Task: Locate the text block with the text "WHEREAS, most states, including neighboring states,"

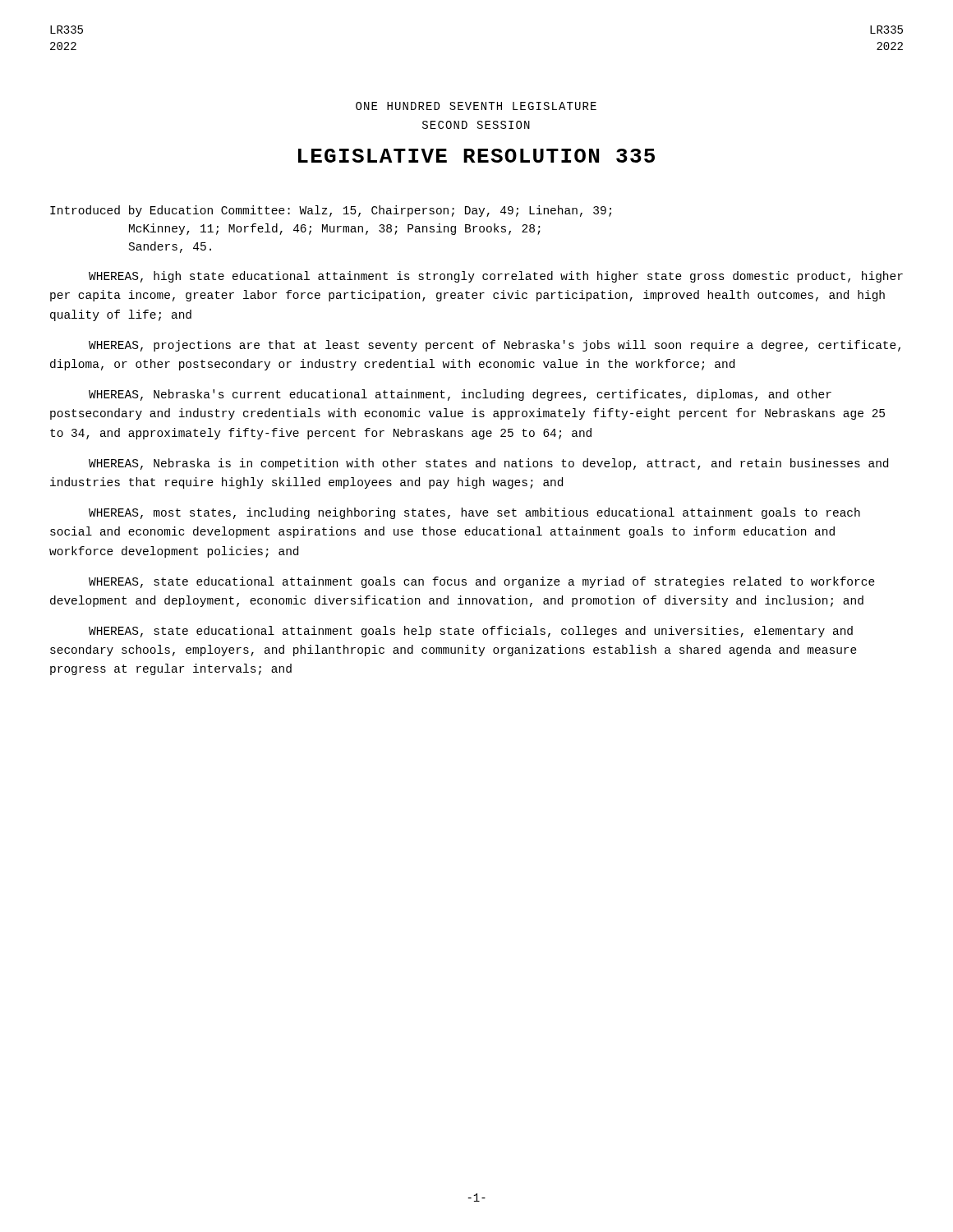Action: tap(455, 532)
